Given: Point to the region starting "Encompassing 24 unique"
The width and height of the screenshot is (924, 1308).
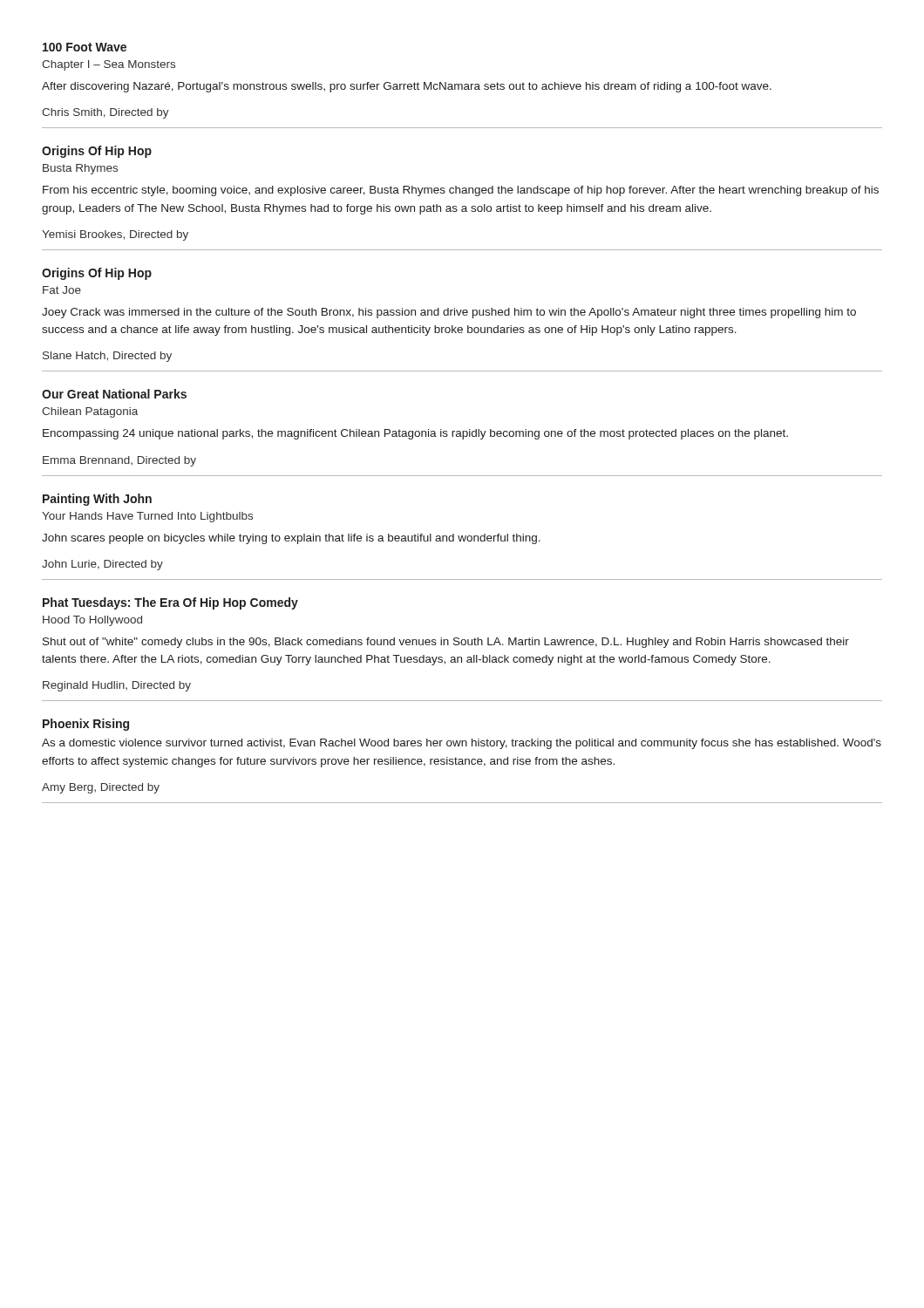Looking at the screenshot, I should pyautogui.click(x=415, y=433).
